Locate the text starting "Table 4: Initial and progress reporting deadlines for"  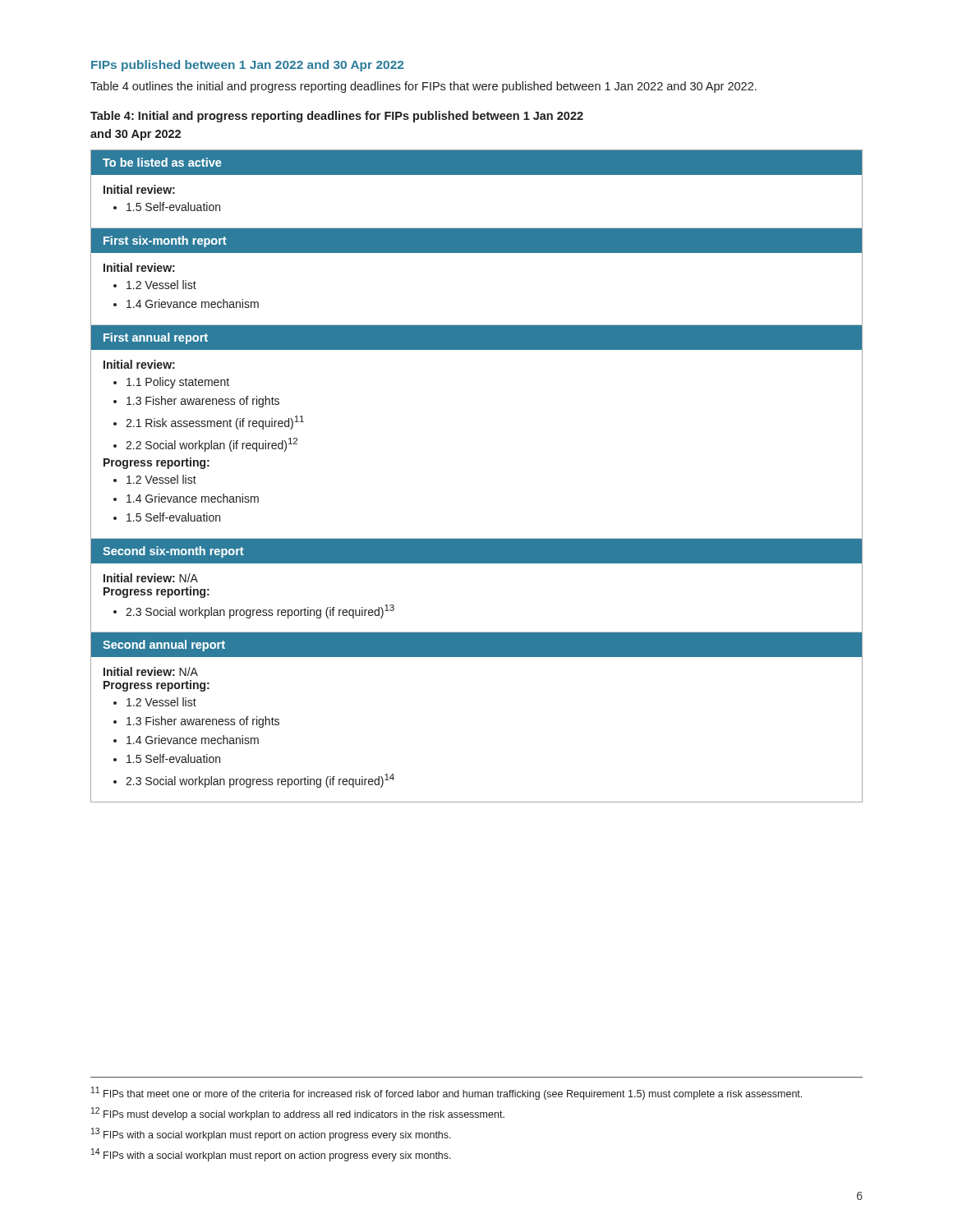337,125
